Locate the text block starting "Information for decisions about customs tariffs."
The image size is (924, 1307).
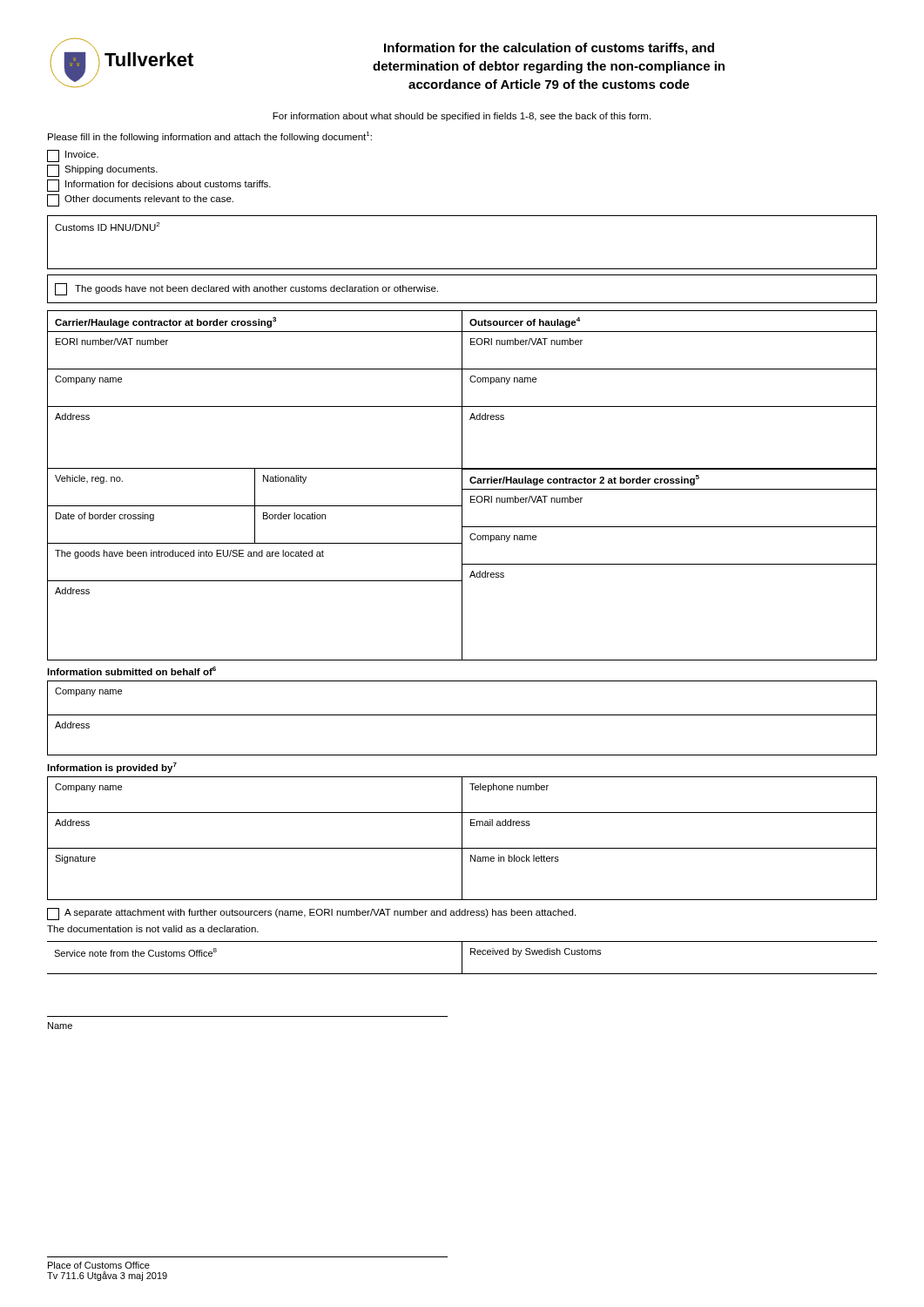pyautogui.click(x=159, y=185)
